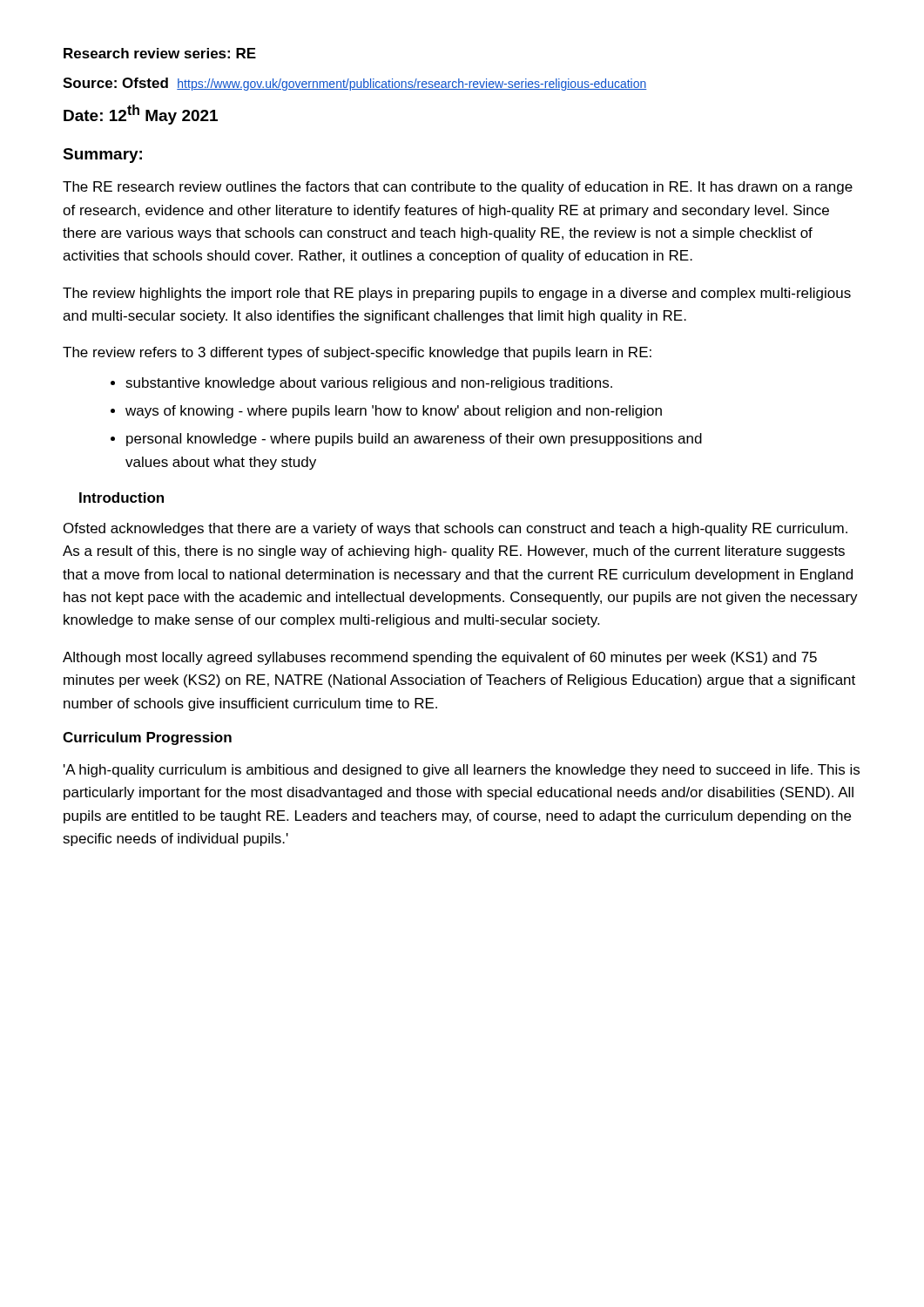Click on the text block starting "Date: 12th May 2021"

[141, 114]
